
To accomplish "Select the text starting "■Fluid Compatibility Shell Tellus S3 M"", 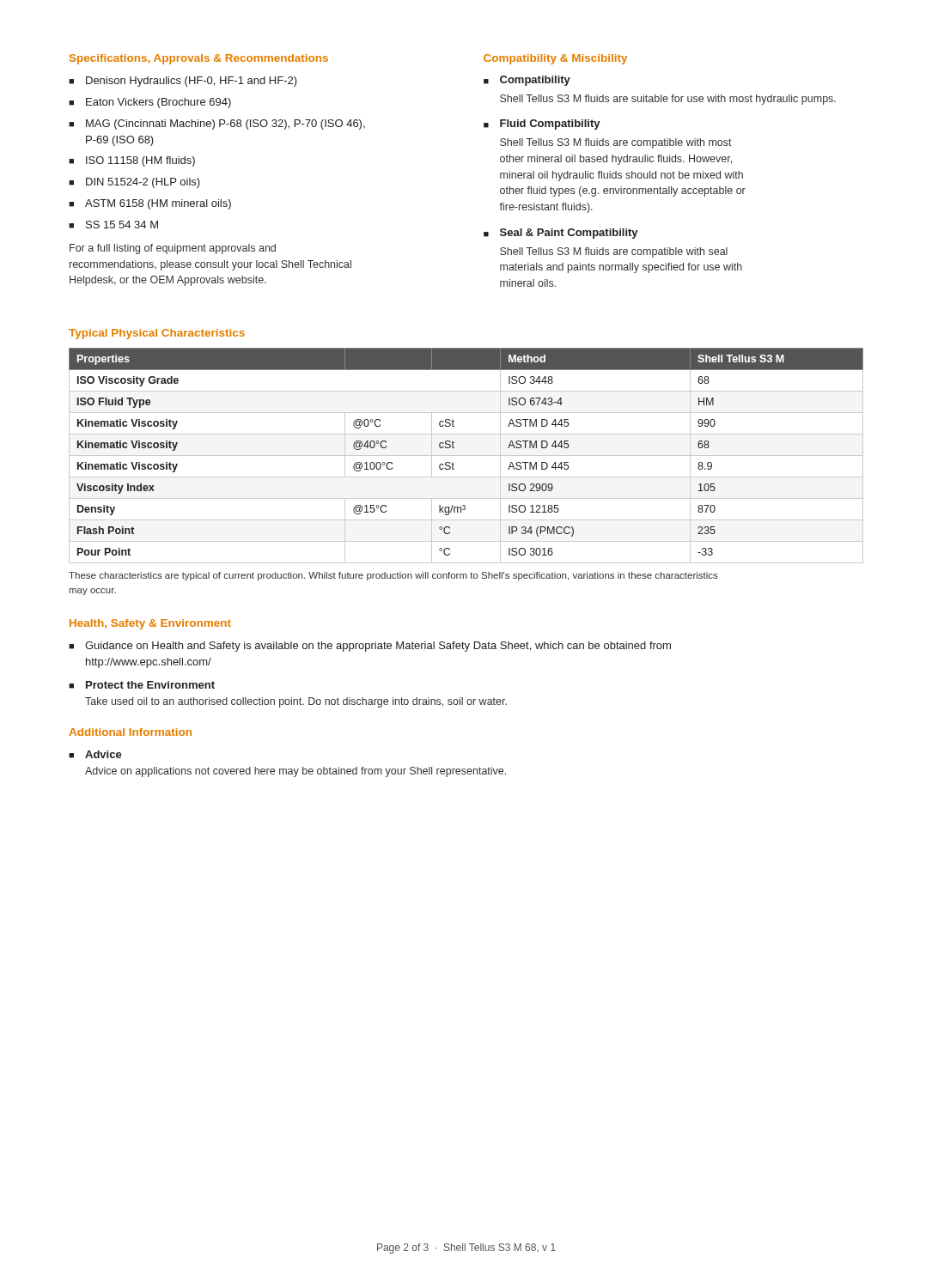I will coord(673,166).
